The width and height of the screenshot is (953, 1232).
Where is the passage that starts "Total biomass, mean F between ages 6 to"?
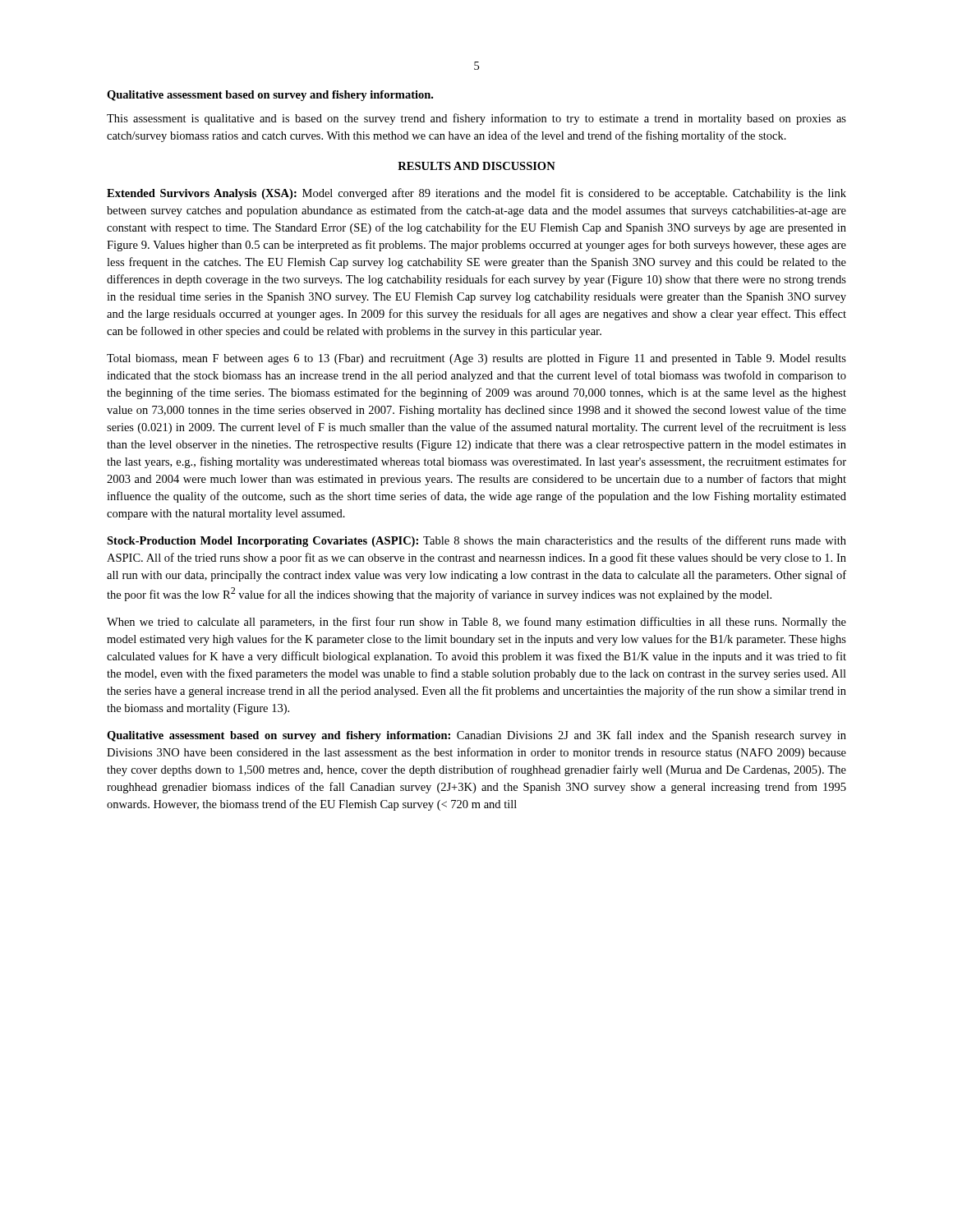(x=476, y=436)
